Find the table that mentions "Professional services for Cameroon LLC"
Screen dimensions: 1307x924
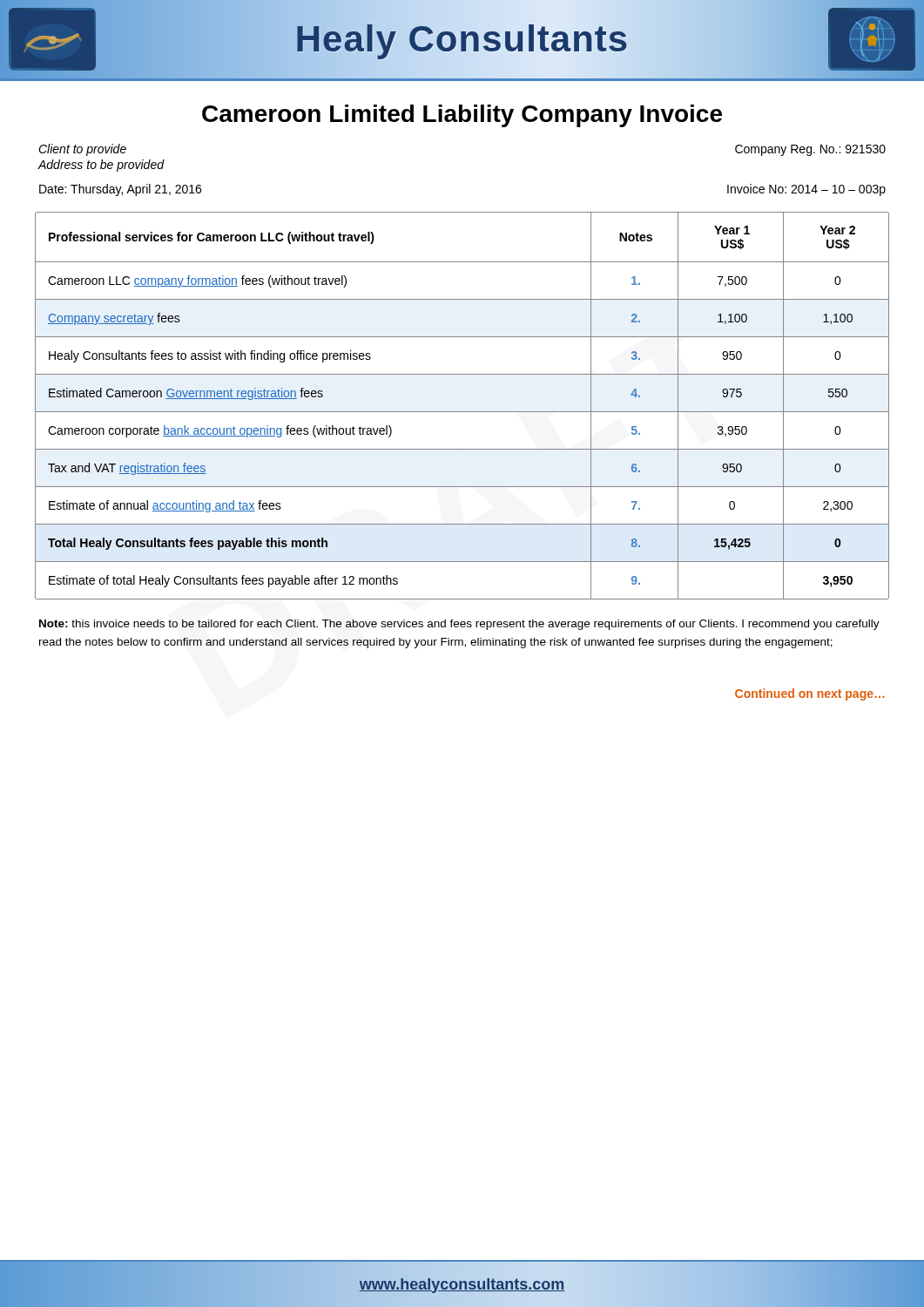coord(462,406)
